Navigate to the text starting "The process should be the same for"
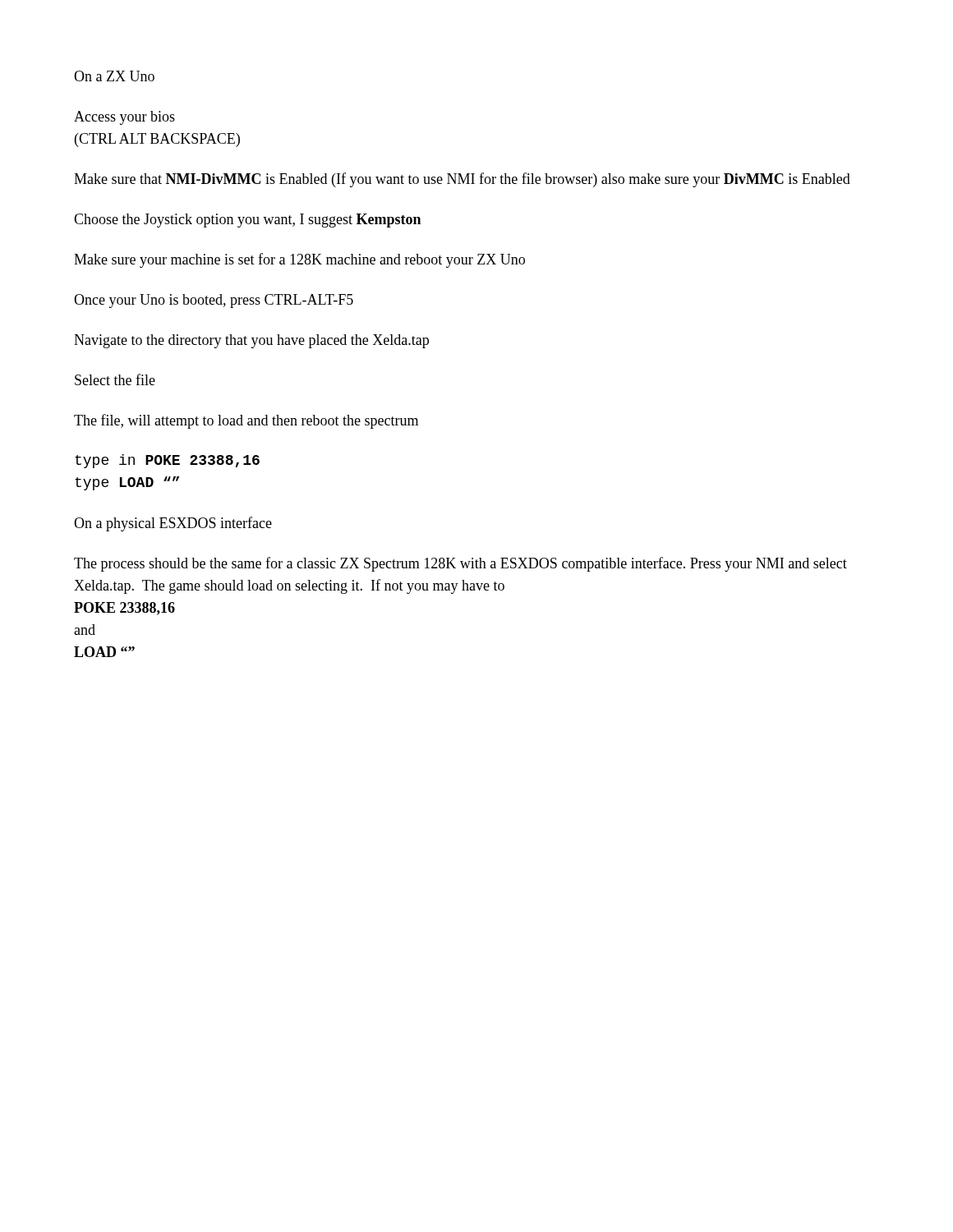The width and height of the screenshot is (953, 1232). [460, 564]
